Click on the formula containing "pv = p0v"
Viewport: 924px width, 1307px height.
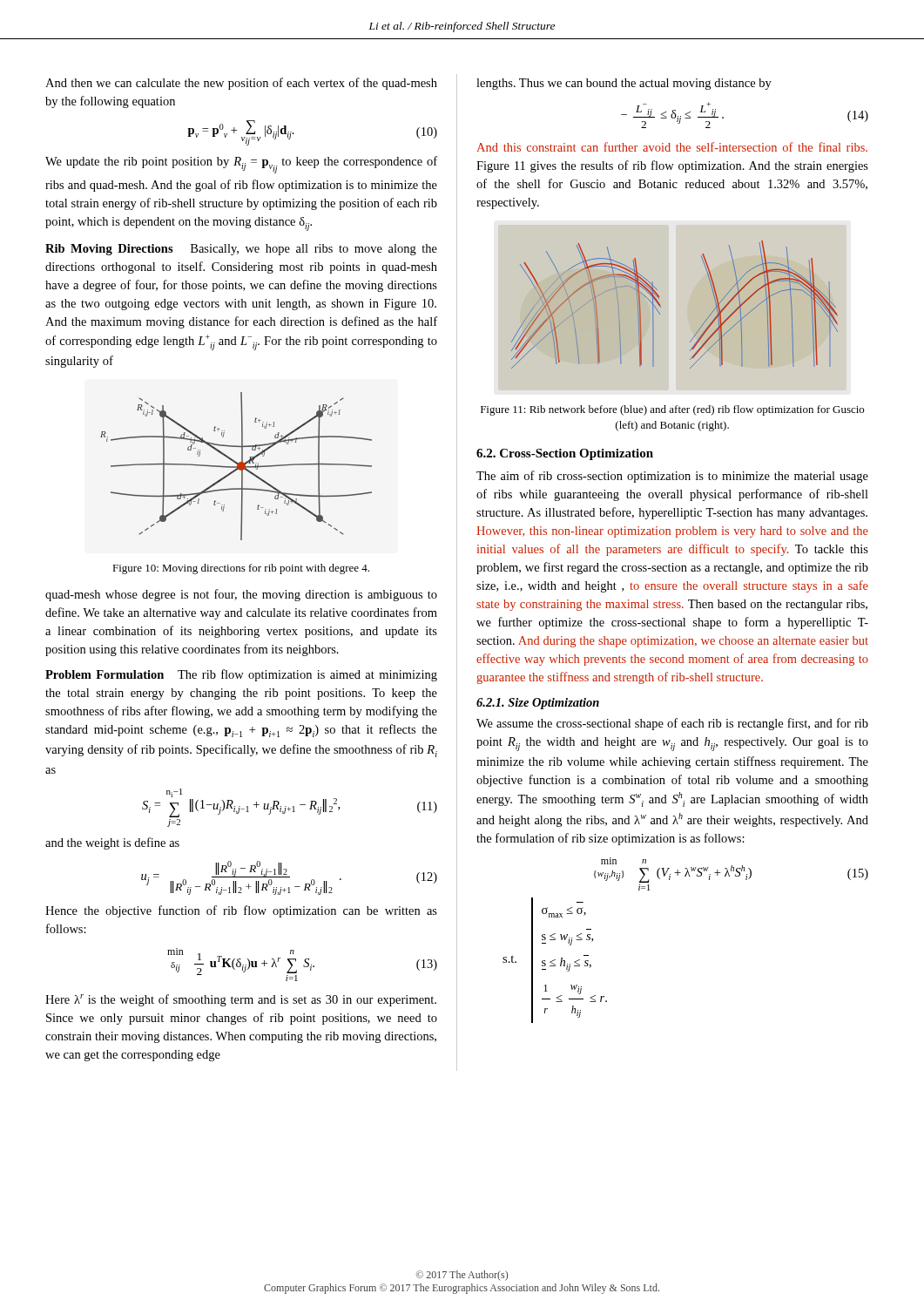[x=248, y=133]
